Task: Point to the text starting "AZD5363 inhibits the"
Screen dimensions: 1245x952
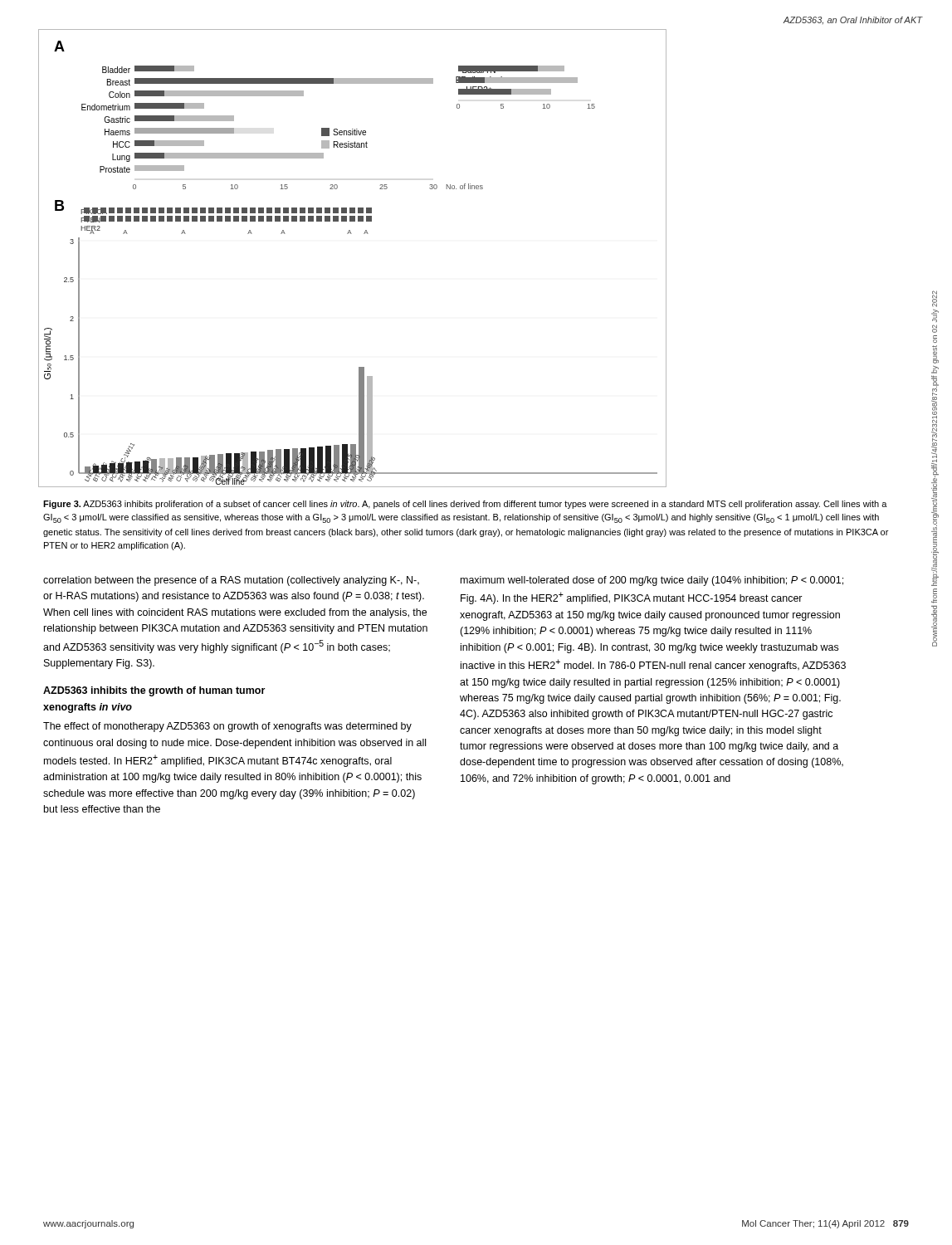Action: click(x=154, y=699)
